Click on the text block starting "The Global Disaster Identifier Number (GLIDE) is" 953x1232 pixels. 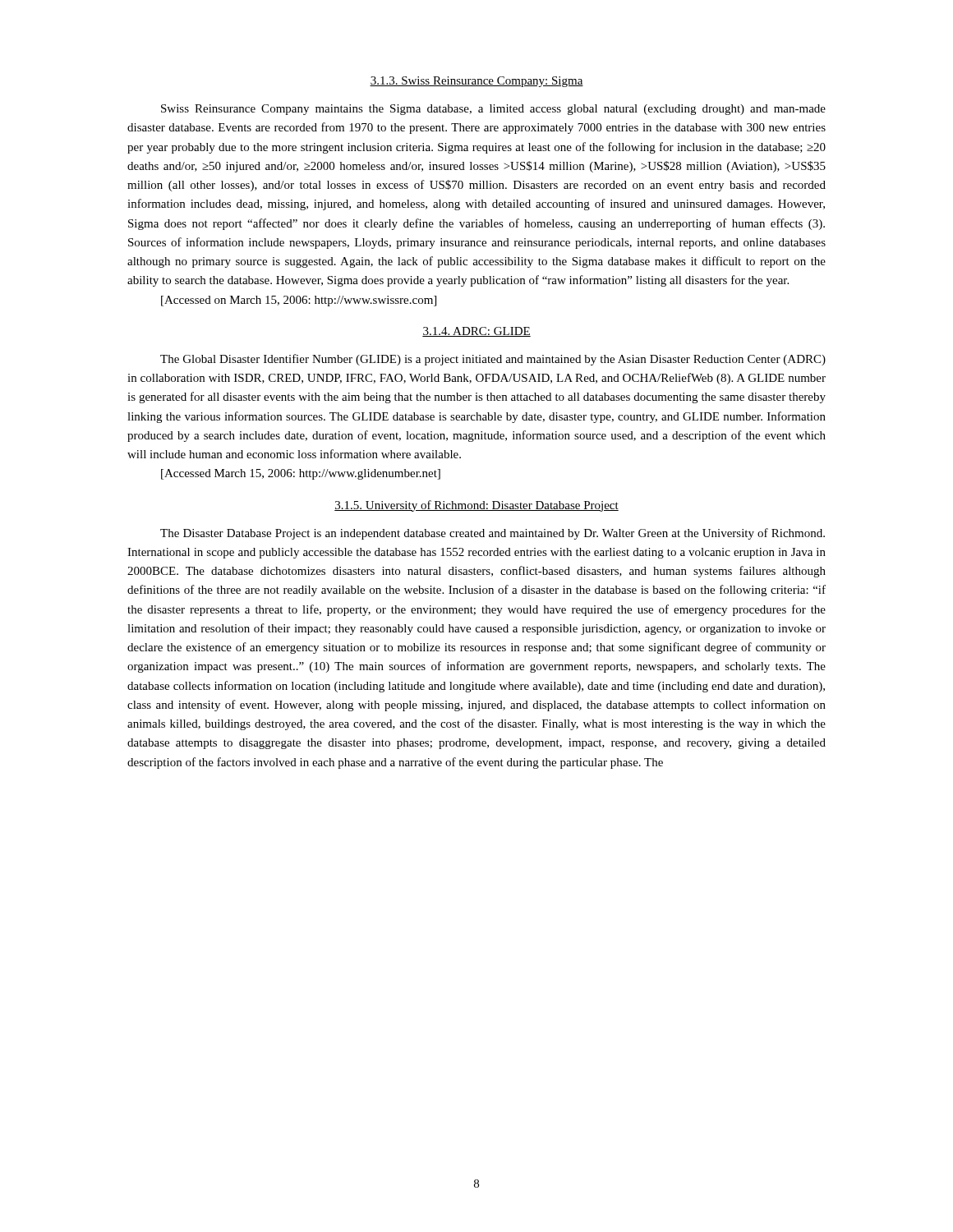(476, 407)
